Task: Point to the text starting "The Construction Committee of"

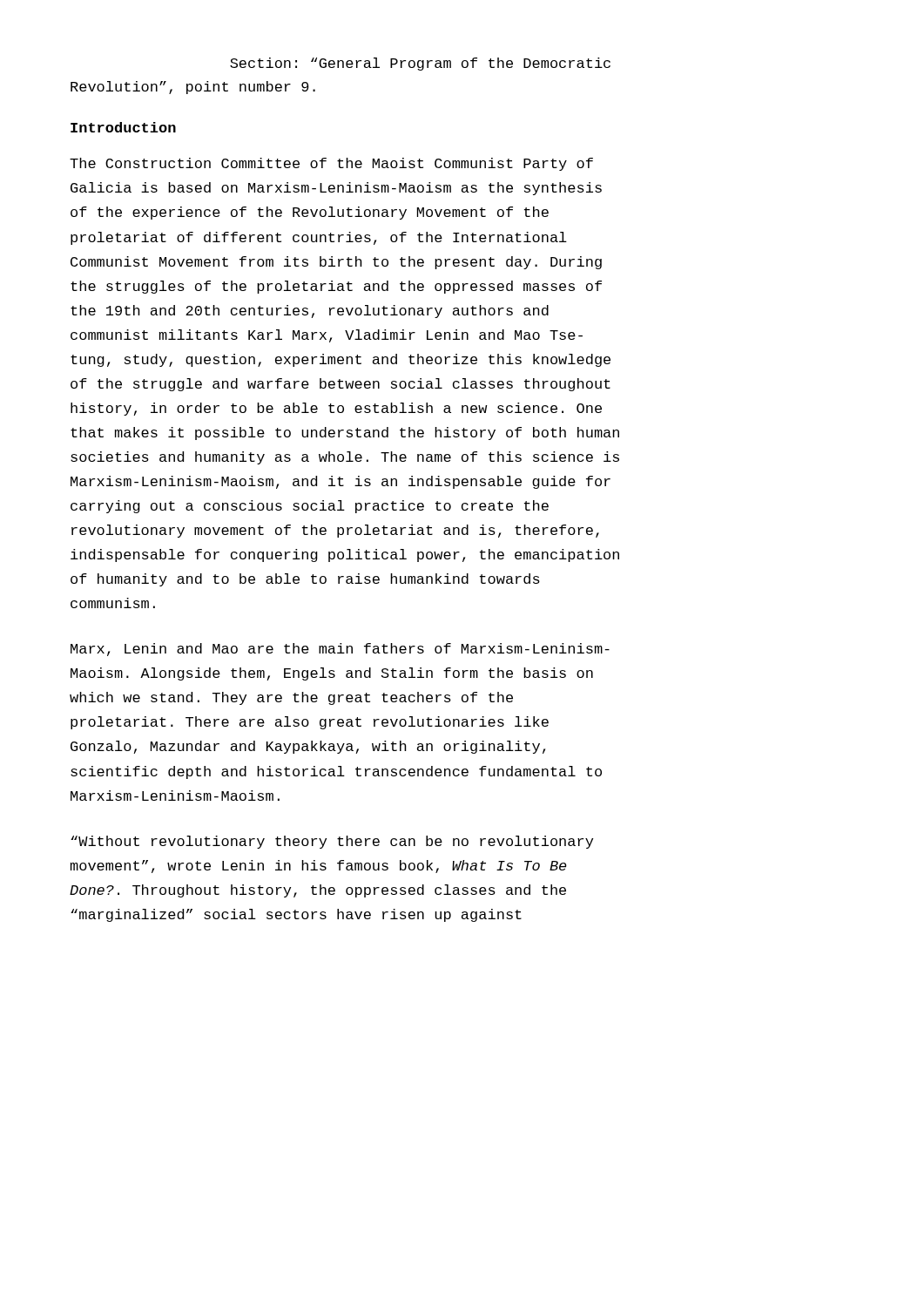Action: point(345,385)
